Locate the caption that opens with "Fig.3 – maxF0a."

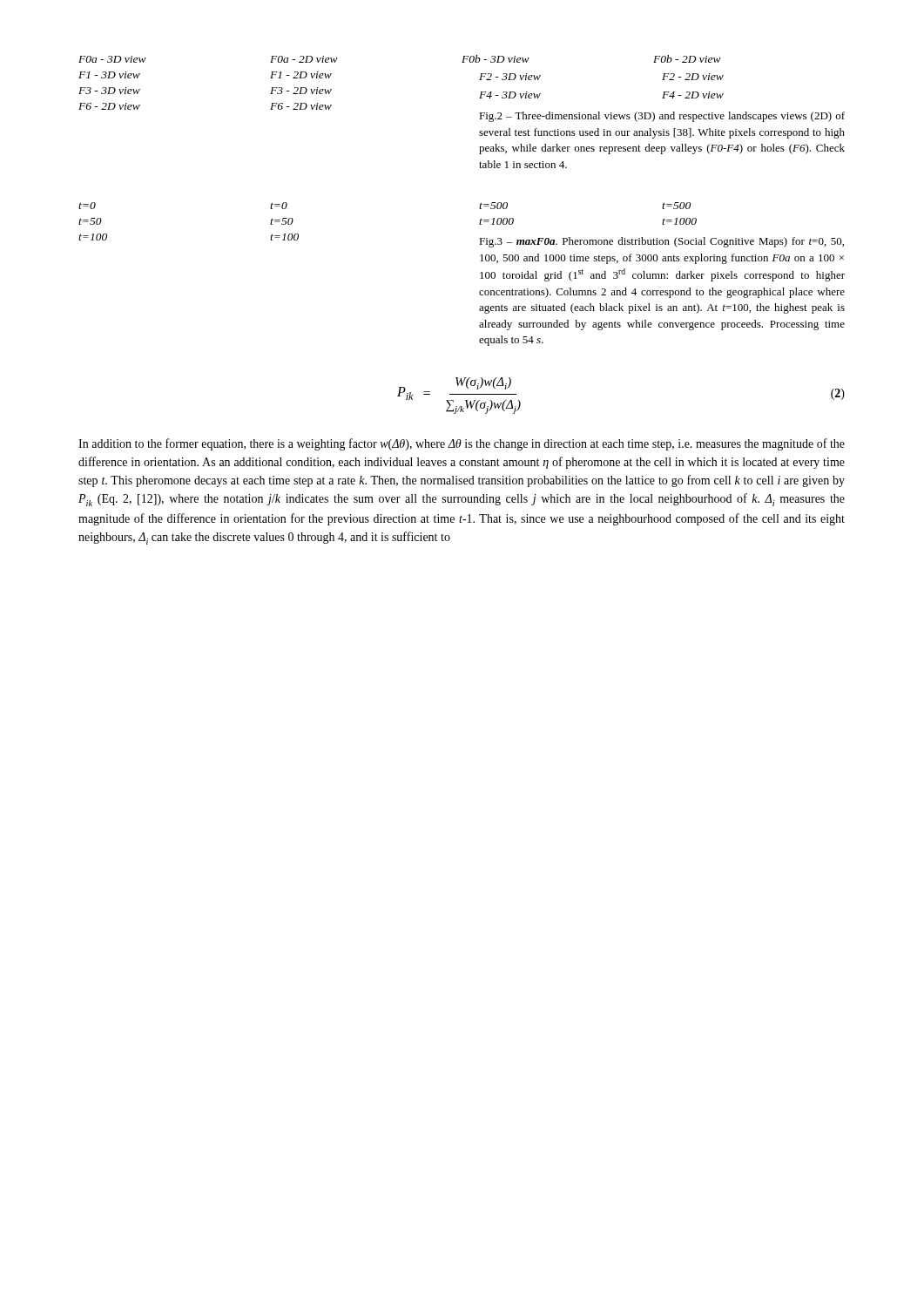[662, 290]
